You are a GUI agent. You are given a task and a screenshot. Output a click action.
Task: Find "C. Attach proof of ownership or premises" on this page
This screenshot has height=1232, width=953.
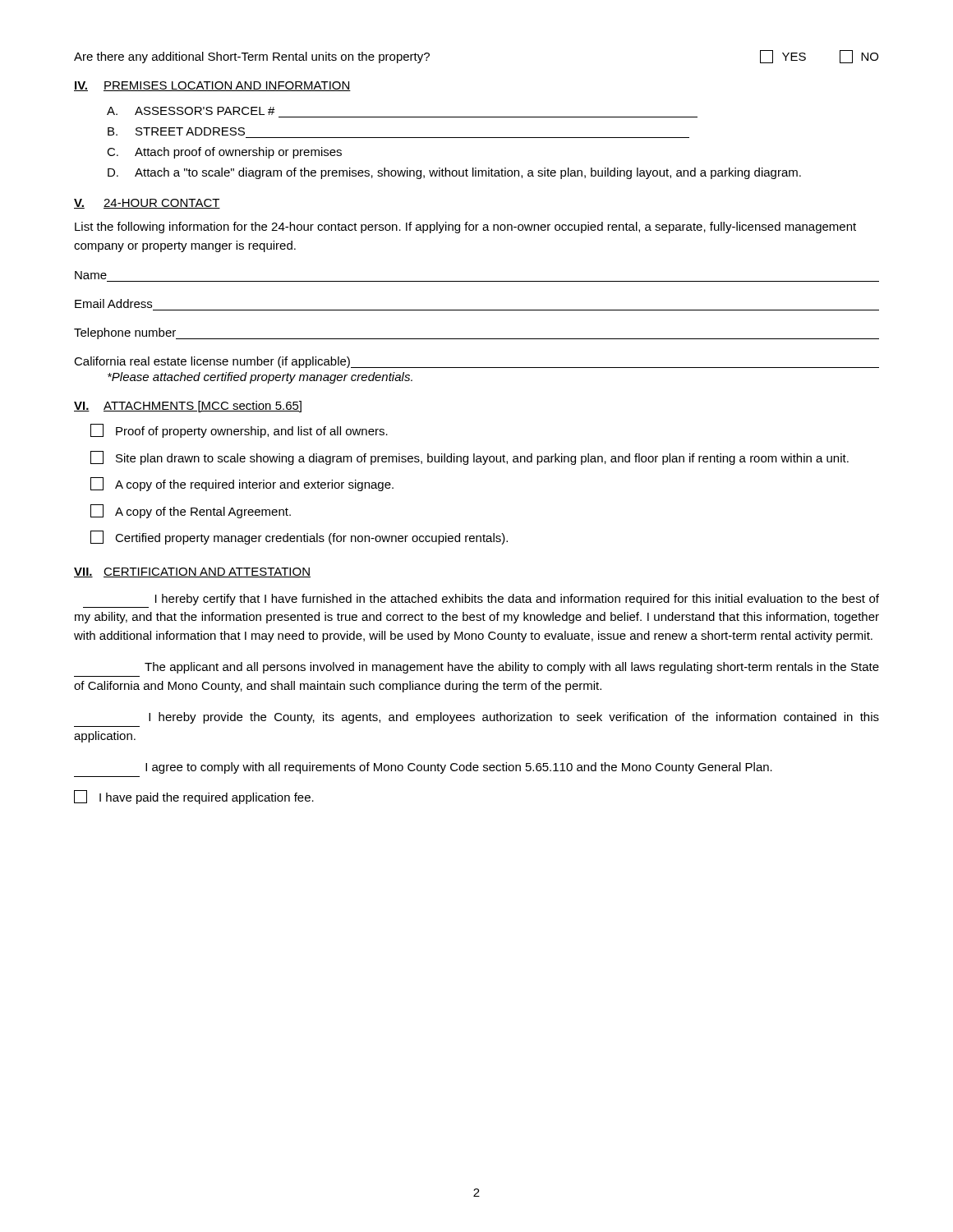coord(224,153)
